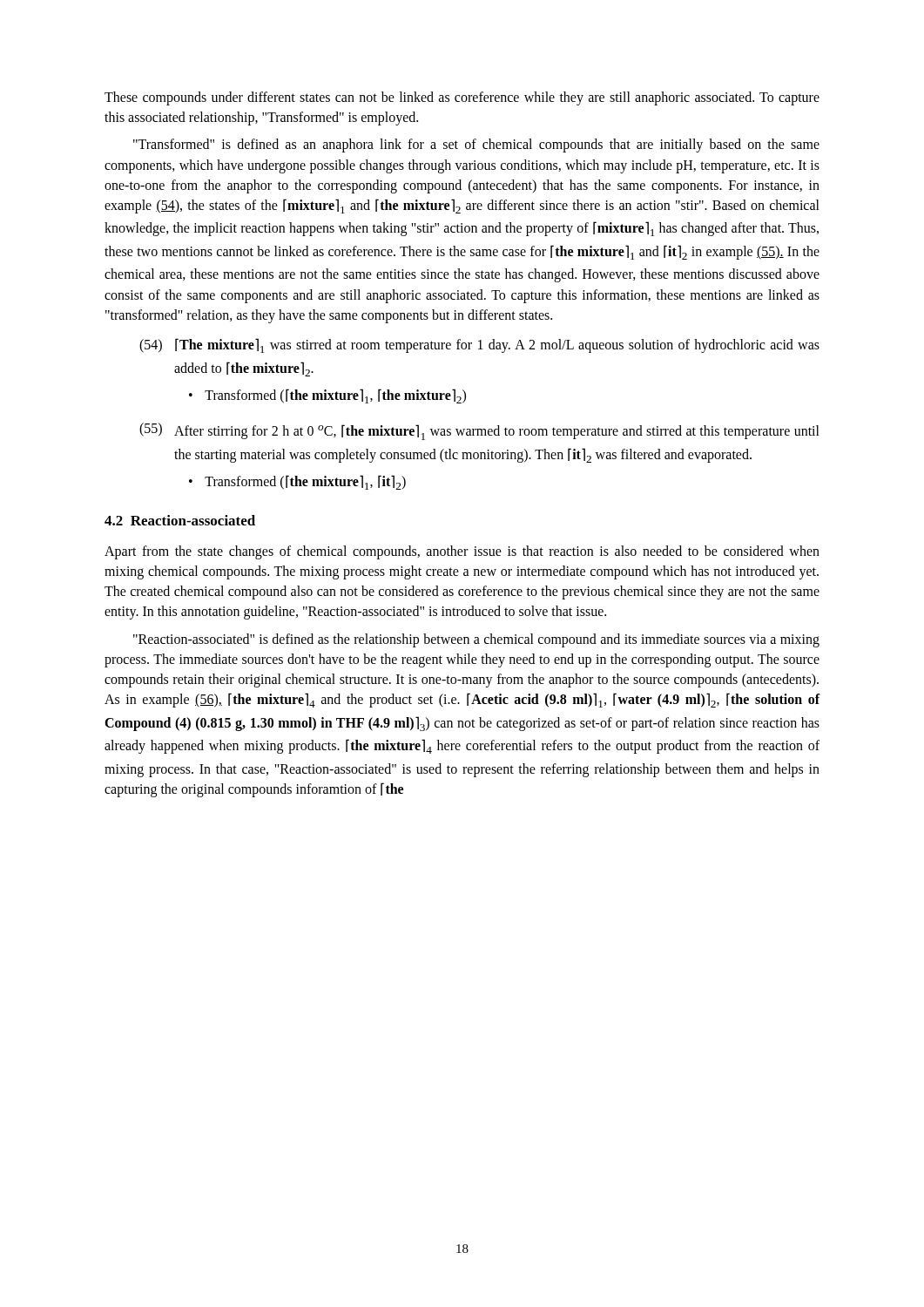Select the text block that reads ""Transformed" is defined as an"
The image size is (924, 1307).
(x=462, y=230)
